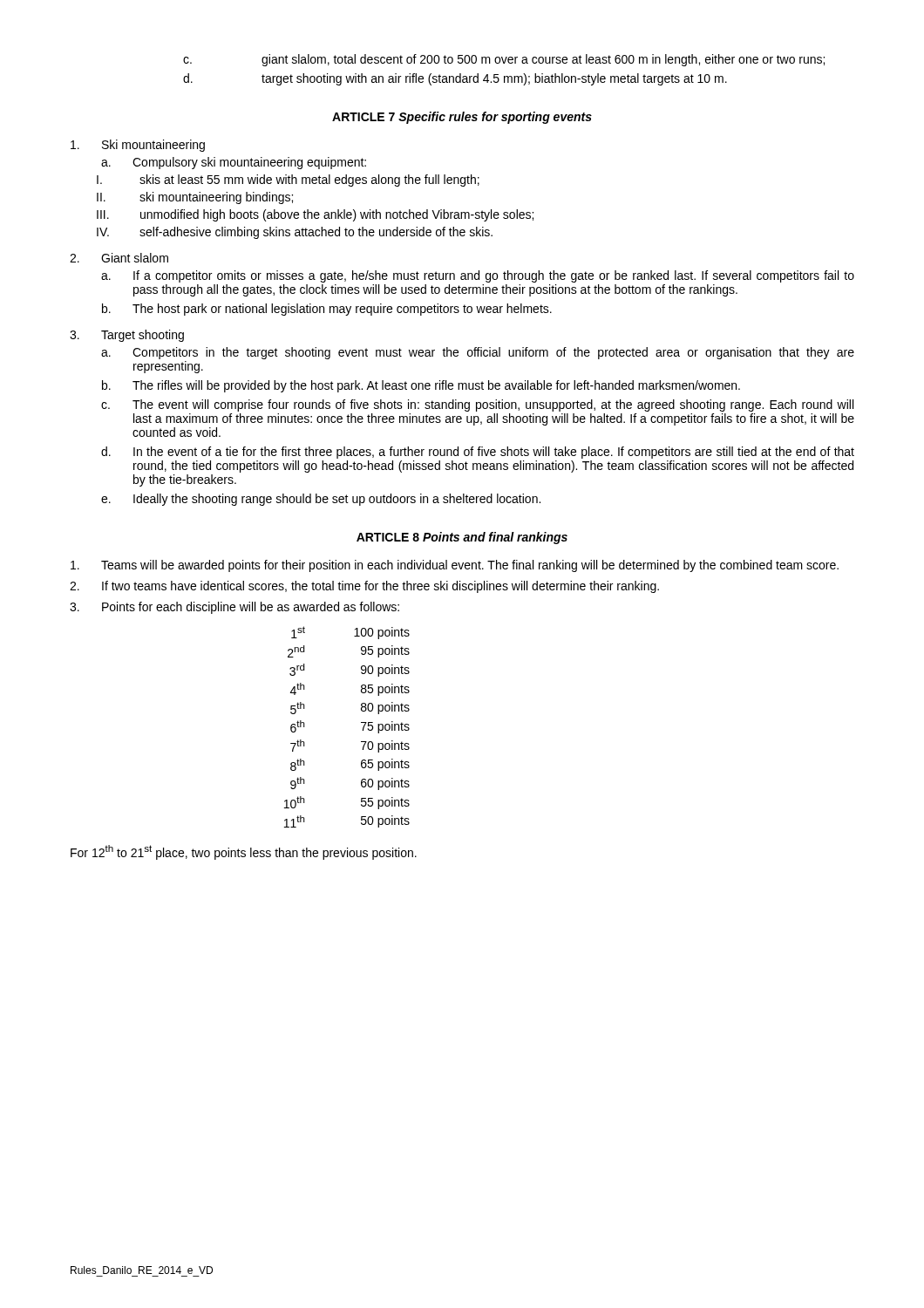Click the passage that begins "a. Compulsory ski"

pos(234,162)
